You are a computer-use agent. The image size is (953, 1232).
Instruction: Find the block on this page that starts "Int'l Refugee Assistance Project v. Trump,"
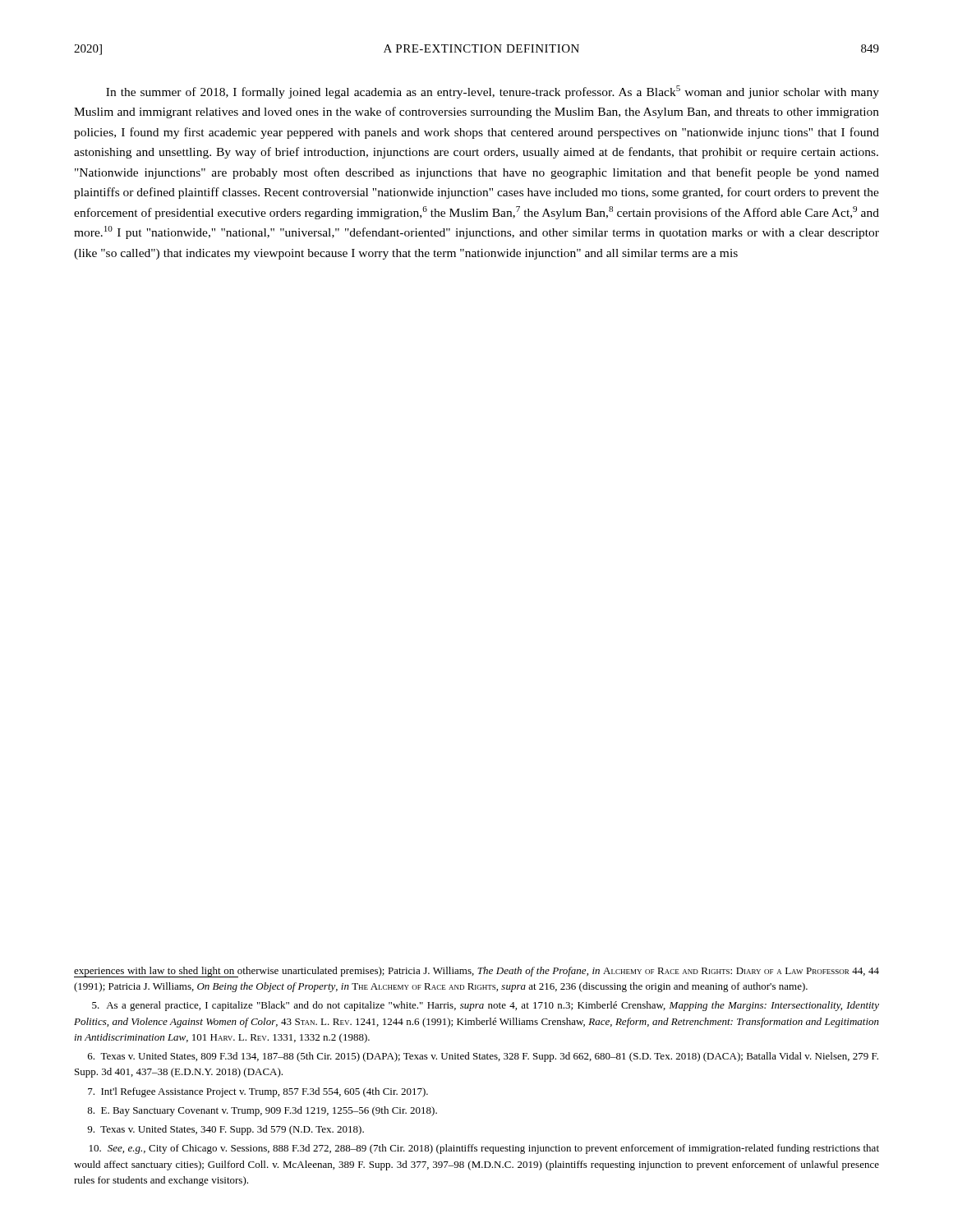(251, 1091)
